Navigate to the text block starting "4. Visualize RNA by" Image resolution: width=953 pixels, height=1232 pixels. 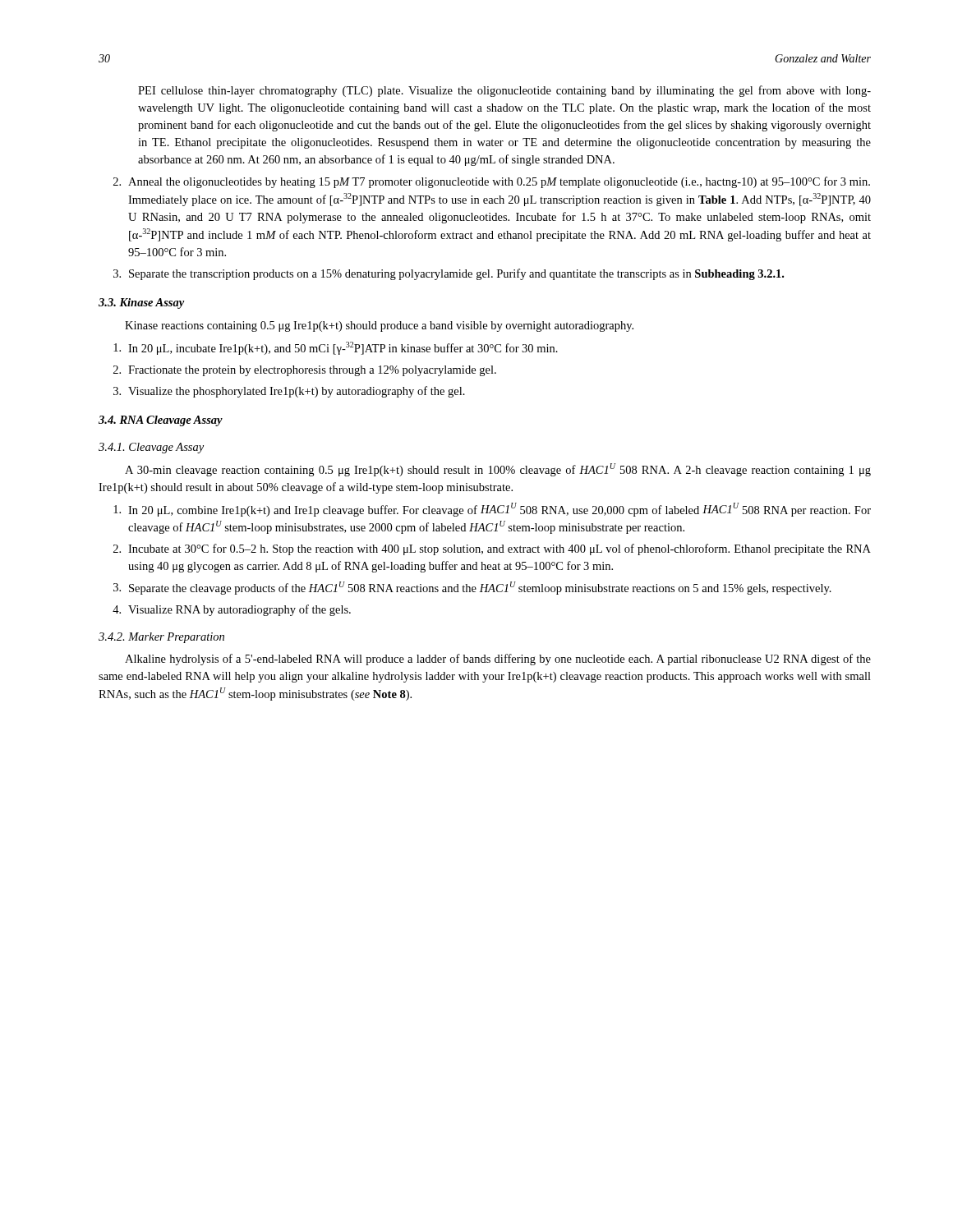coord(232,610)
